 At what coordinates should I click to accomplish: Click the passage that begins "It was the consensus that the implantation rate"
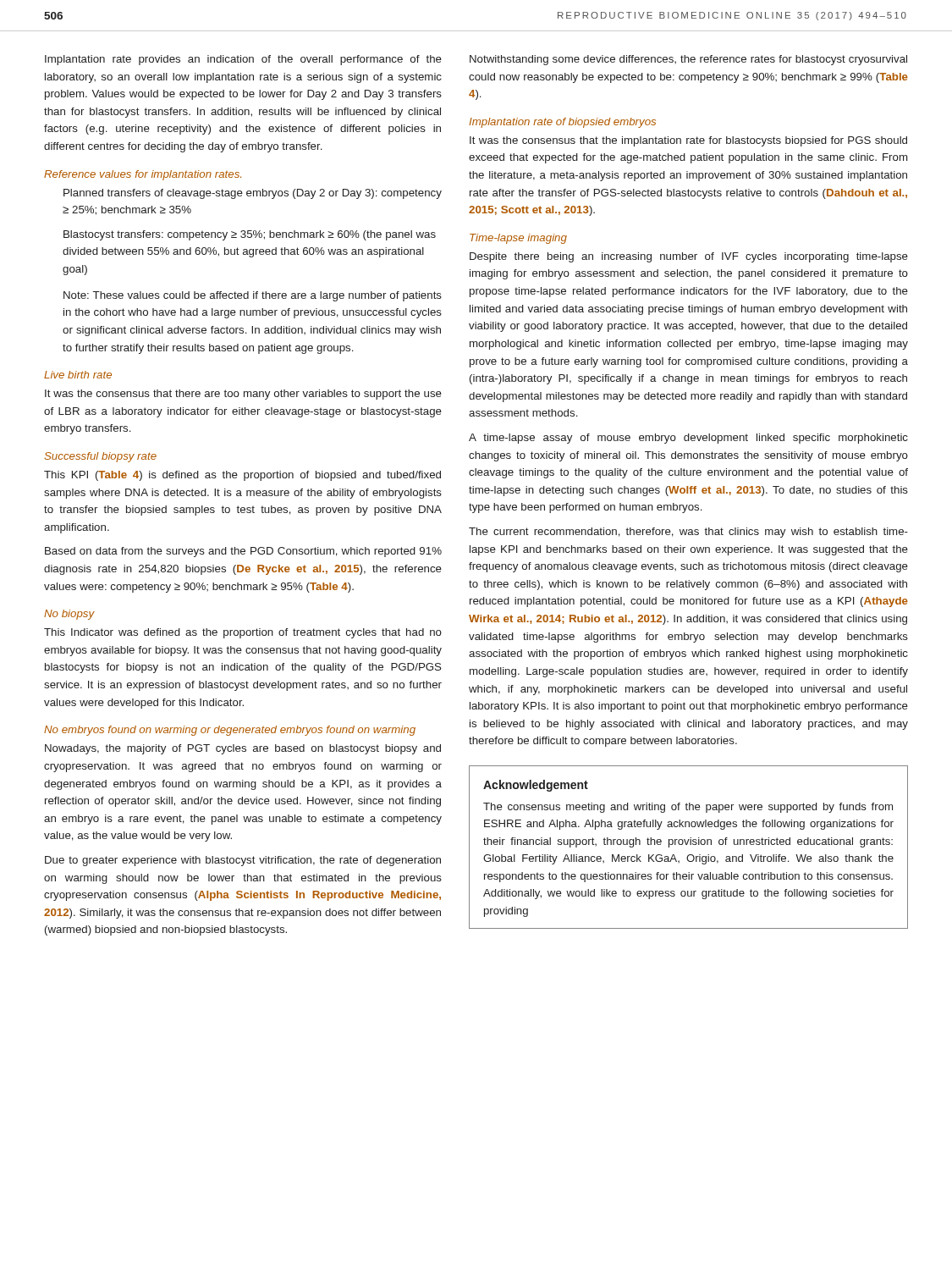(688, 176)
